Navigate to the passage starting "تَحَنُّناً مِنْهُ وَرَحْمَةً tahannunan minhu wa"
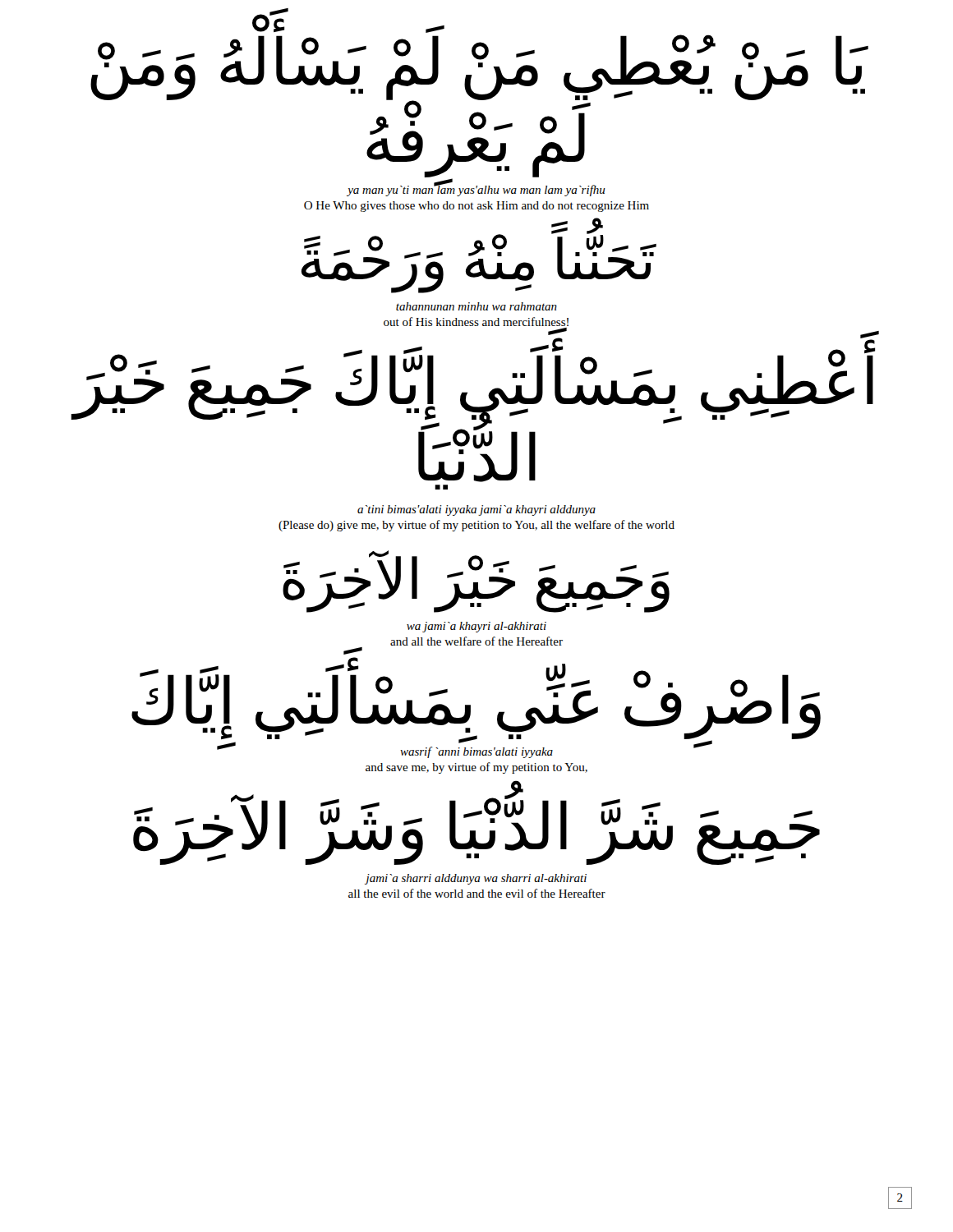Screen dimensions: 1232x953 pos(476,278)
